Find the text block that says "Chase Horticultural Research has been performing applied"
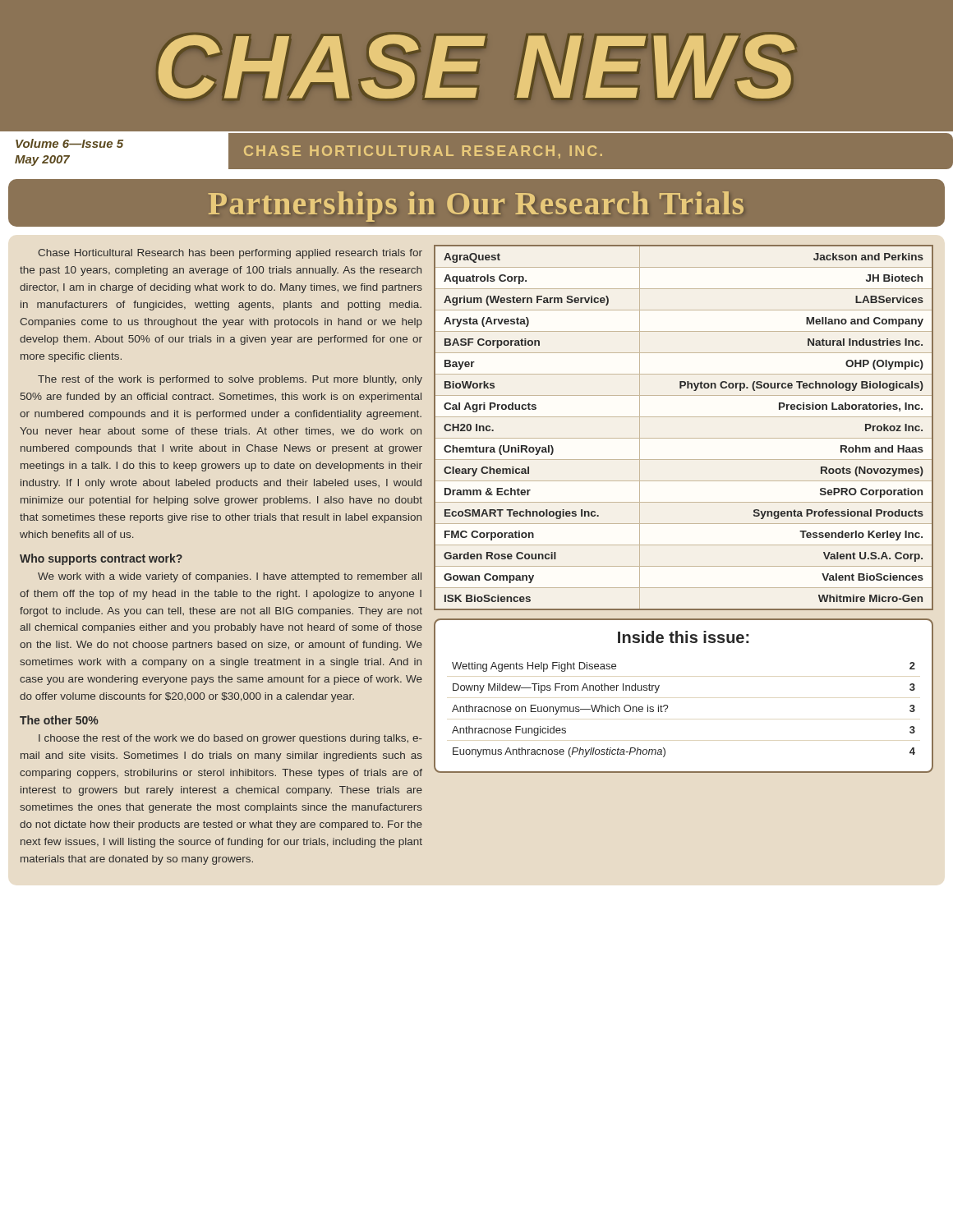The image size is (953, 1232). coord(221,303)
